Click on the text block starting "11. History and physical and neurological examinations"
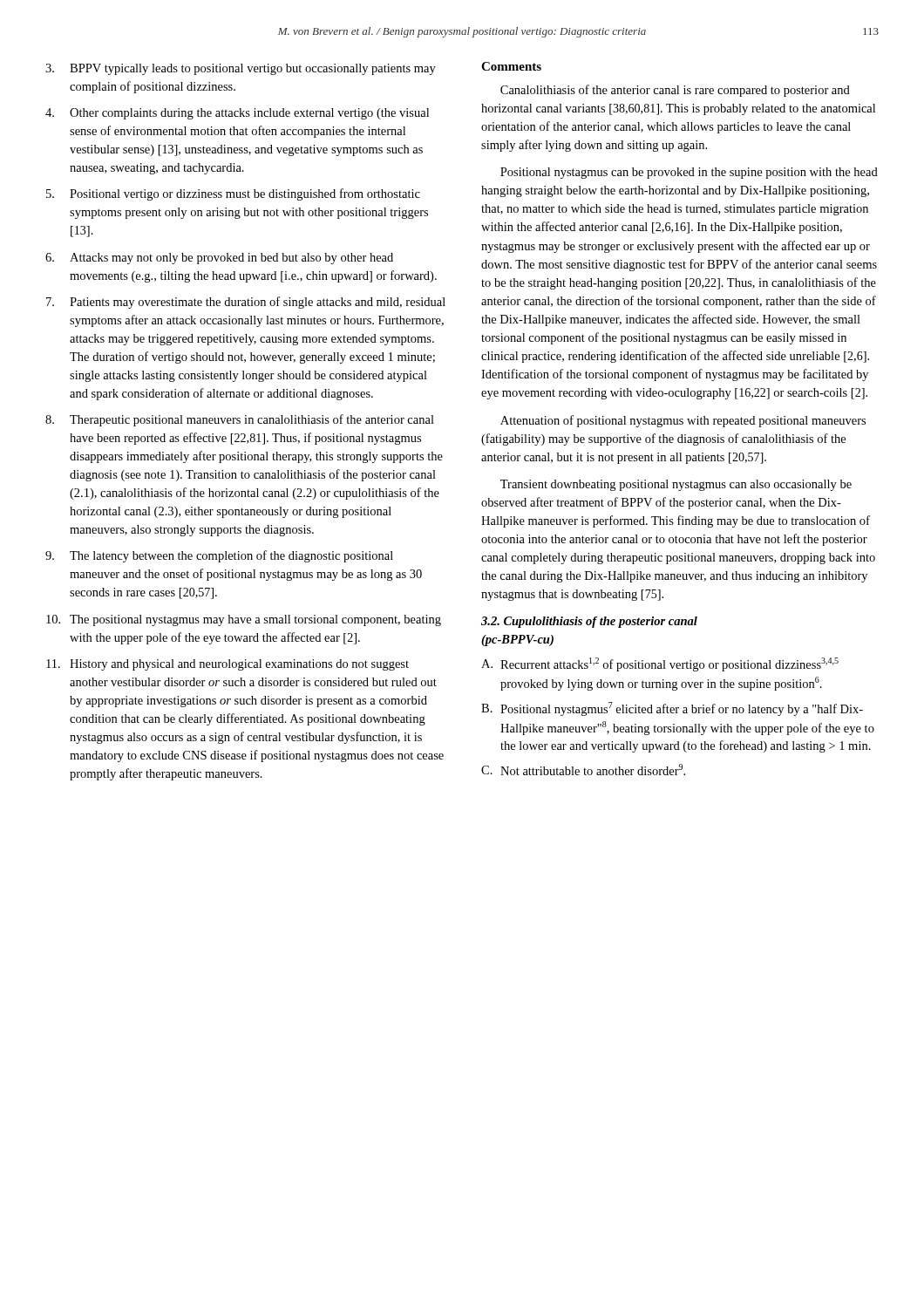The width and height of the screenshot is (924, 1308). pos(246,719)
